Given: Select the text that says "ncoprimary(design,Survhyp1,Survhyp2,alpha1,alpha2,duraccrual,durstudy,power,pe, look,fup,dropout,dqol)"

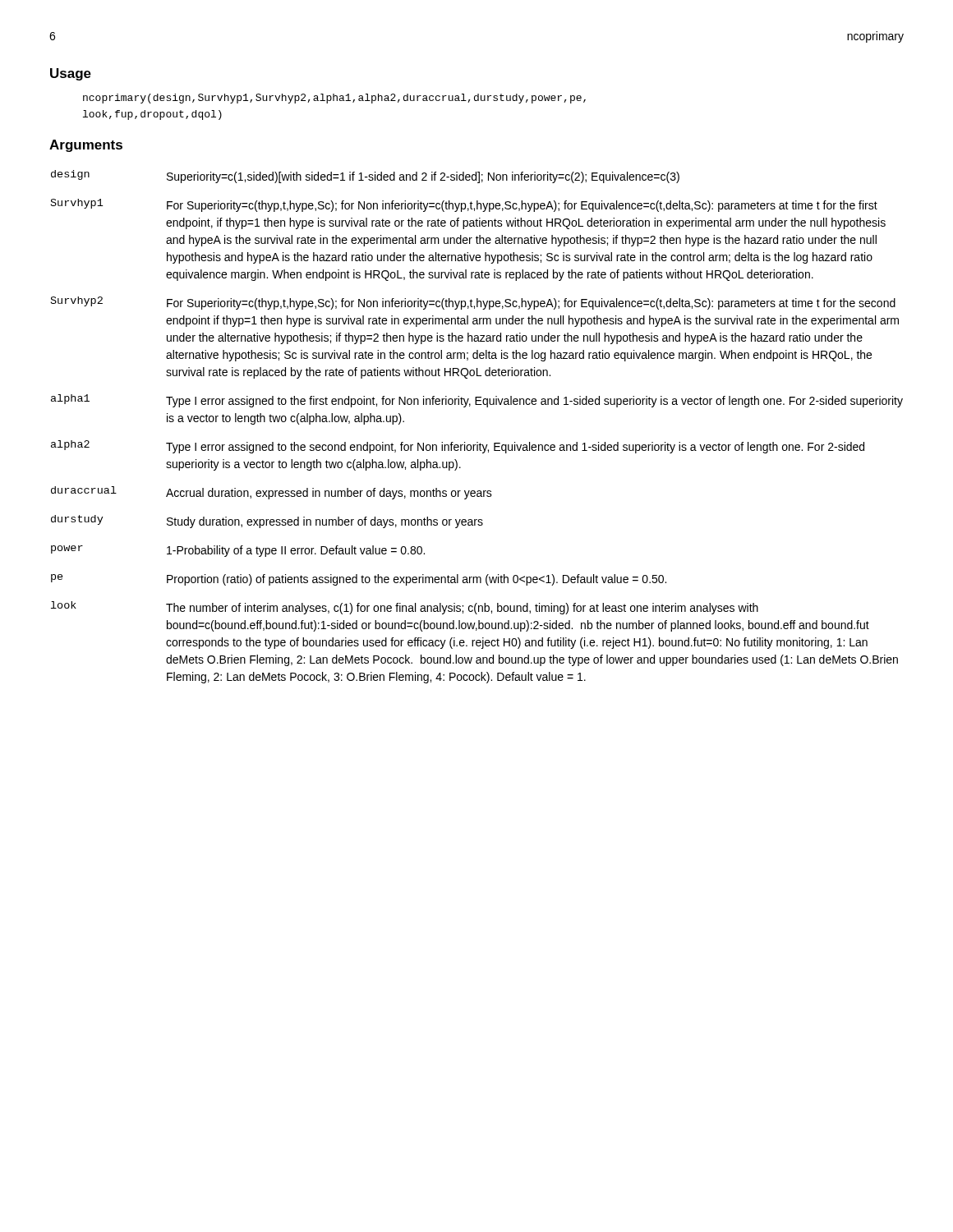Looking at the screenshot, I should point(335,106).
